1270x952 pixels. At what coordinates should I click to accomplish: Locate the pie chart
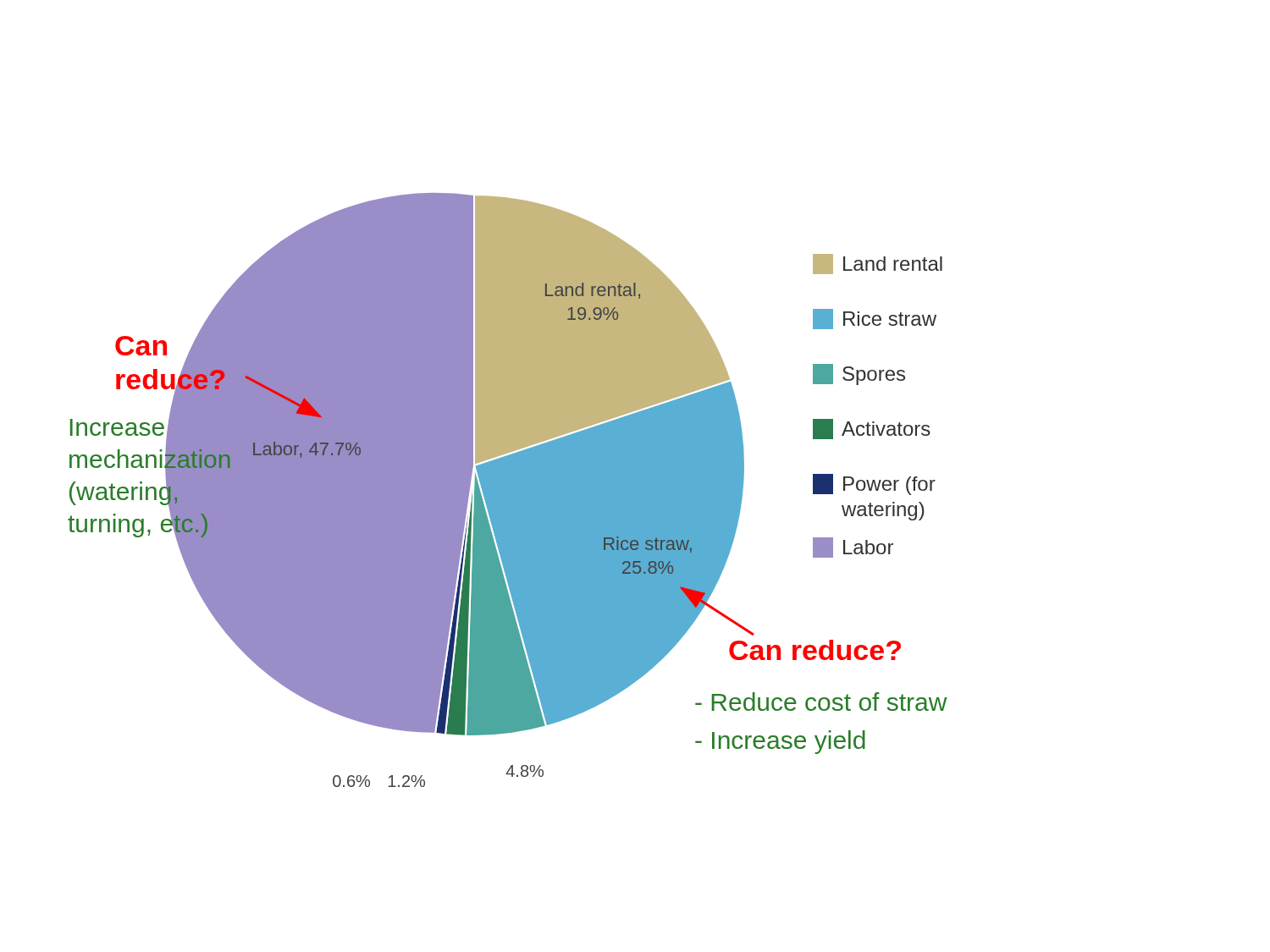click(x=635, y=495)
